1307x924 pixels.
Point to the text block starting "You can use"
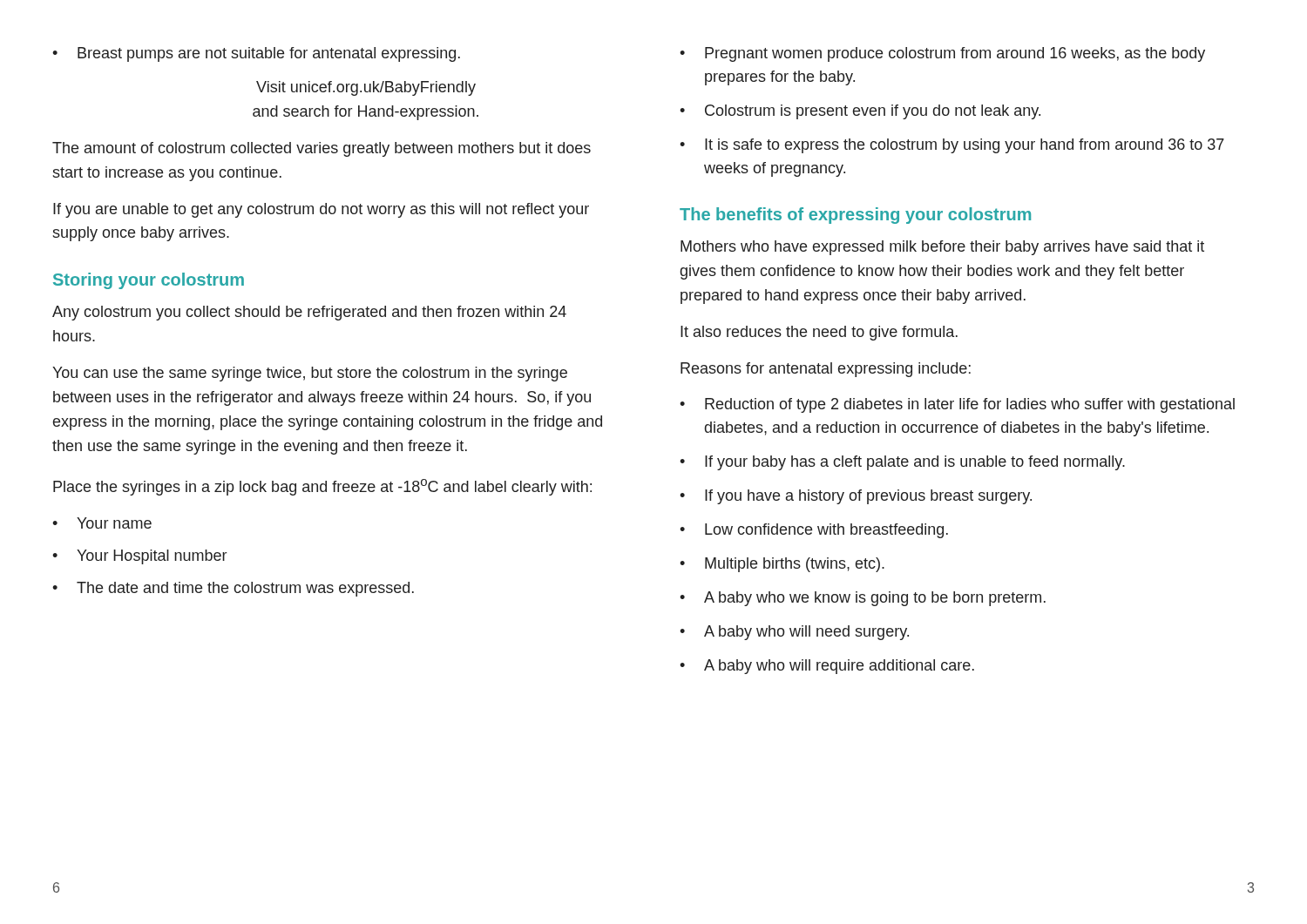pos(328,409)
